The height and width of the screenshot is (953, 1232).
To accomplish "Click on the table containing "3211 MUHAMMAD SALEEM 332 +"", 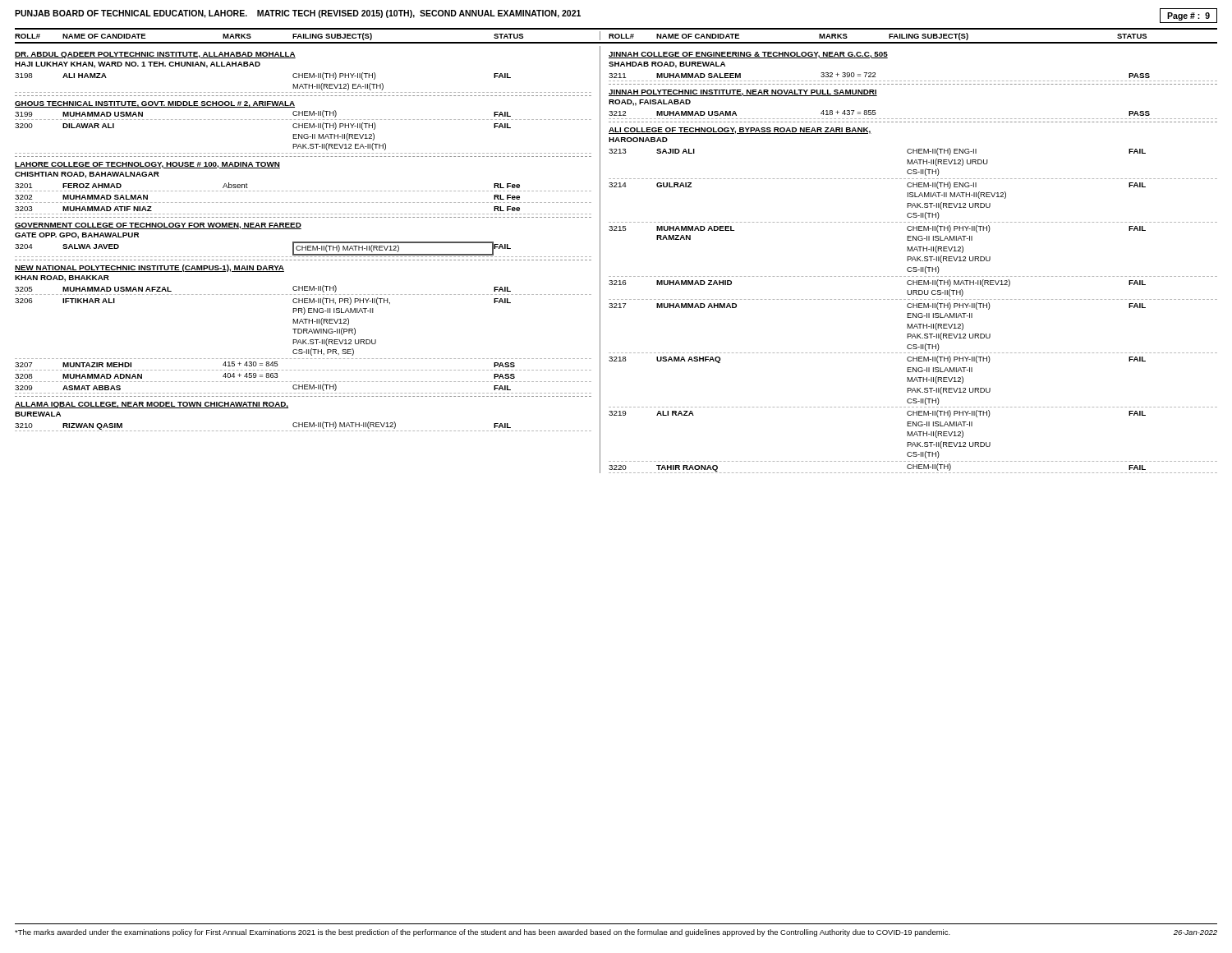I will [x=913, y=76].
